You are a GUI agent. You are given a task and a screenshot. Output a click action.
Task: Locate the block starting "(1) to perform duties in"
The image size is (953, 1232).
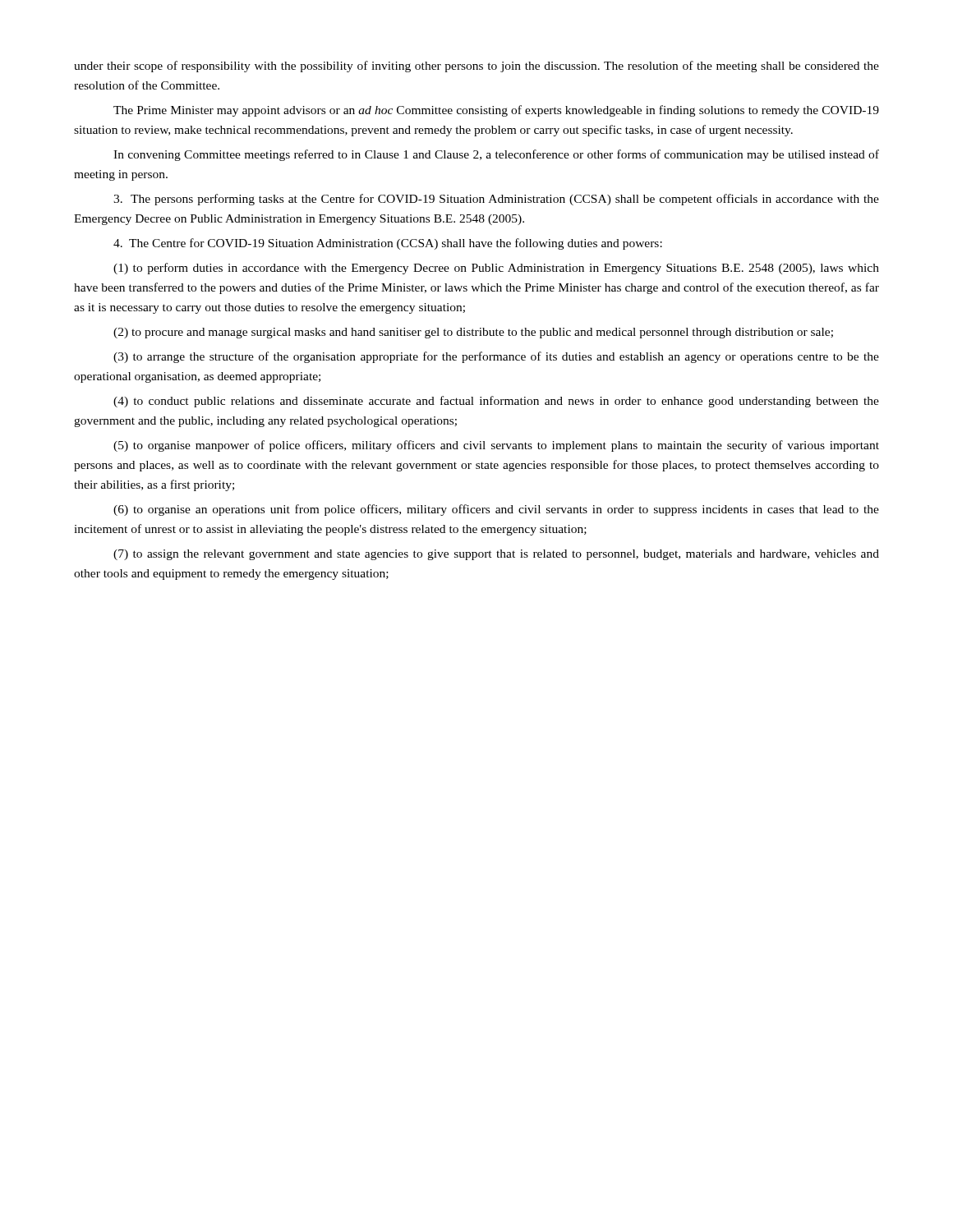click(476, 287)
